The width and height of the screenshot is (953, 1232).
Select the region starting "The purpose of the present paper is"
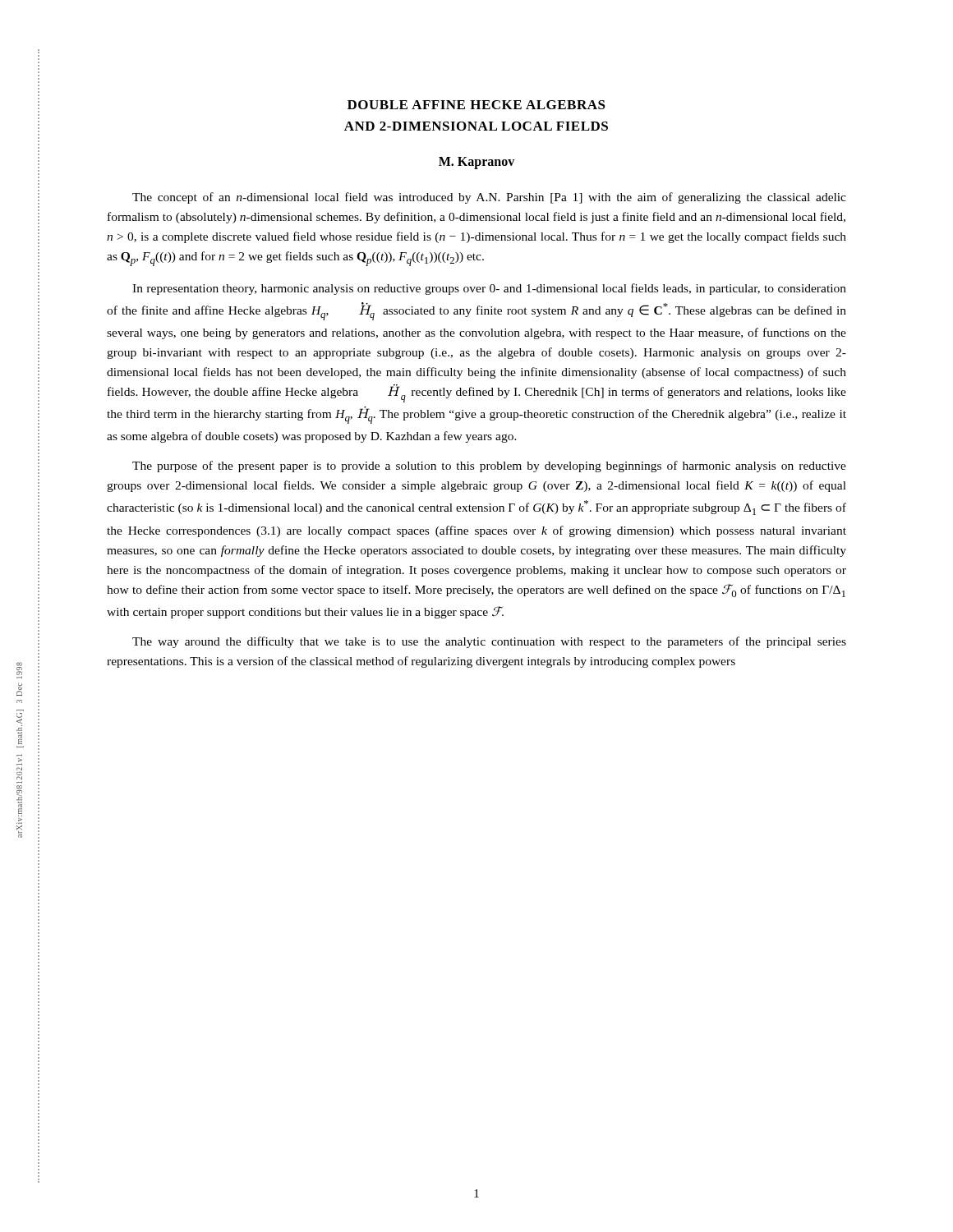point(476,538)
